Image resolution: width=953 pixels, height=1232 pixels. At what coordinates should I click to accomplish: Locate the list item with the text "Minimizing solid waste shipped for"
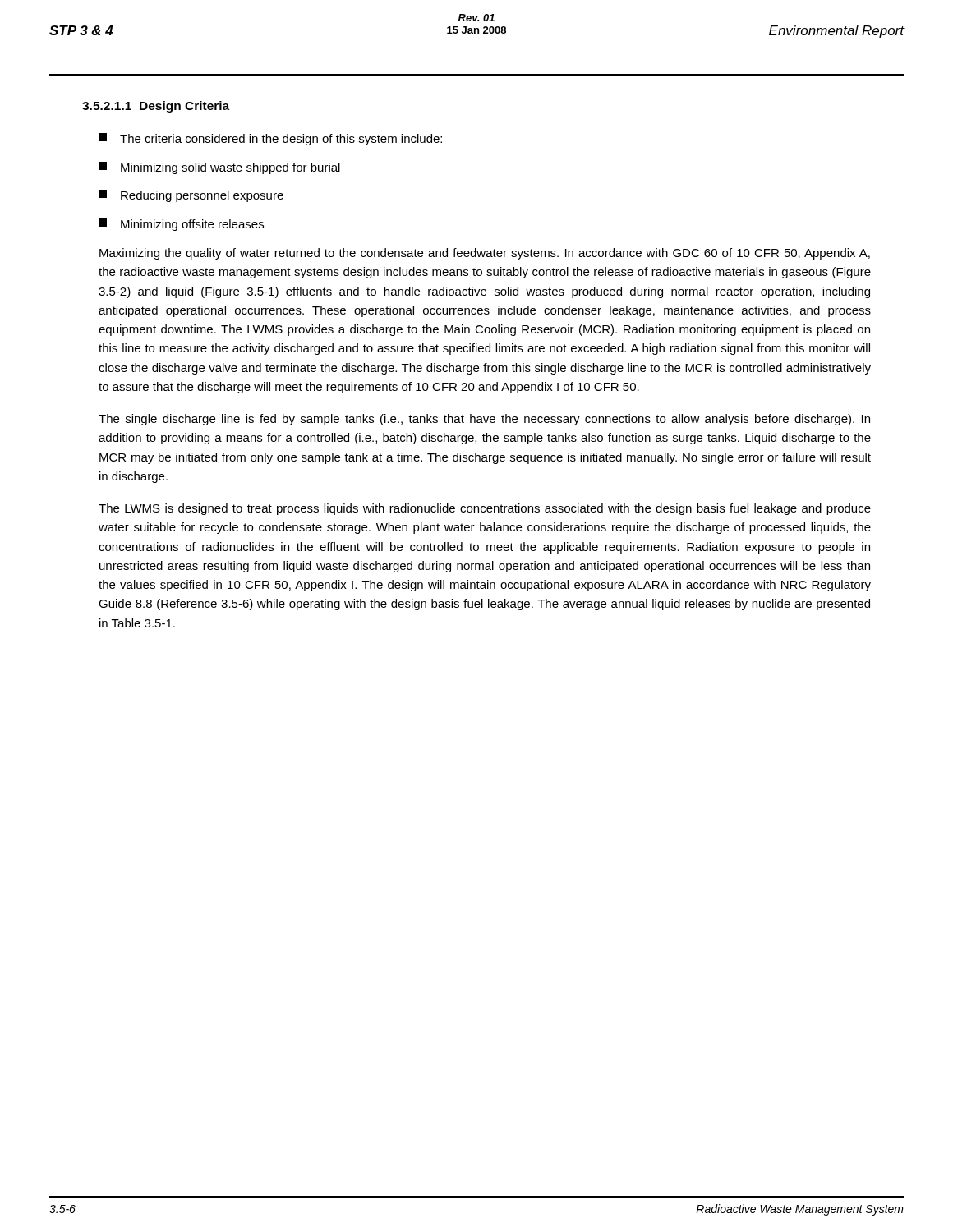219,168
